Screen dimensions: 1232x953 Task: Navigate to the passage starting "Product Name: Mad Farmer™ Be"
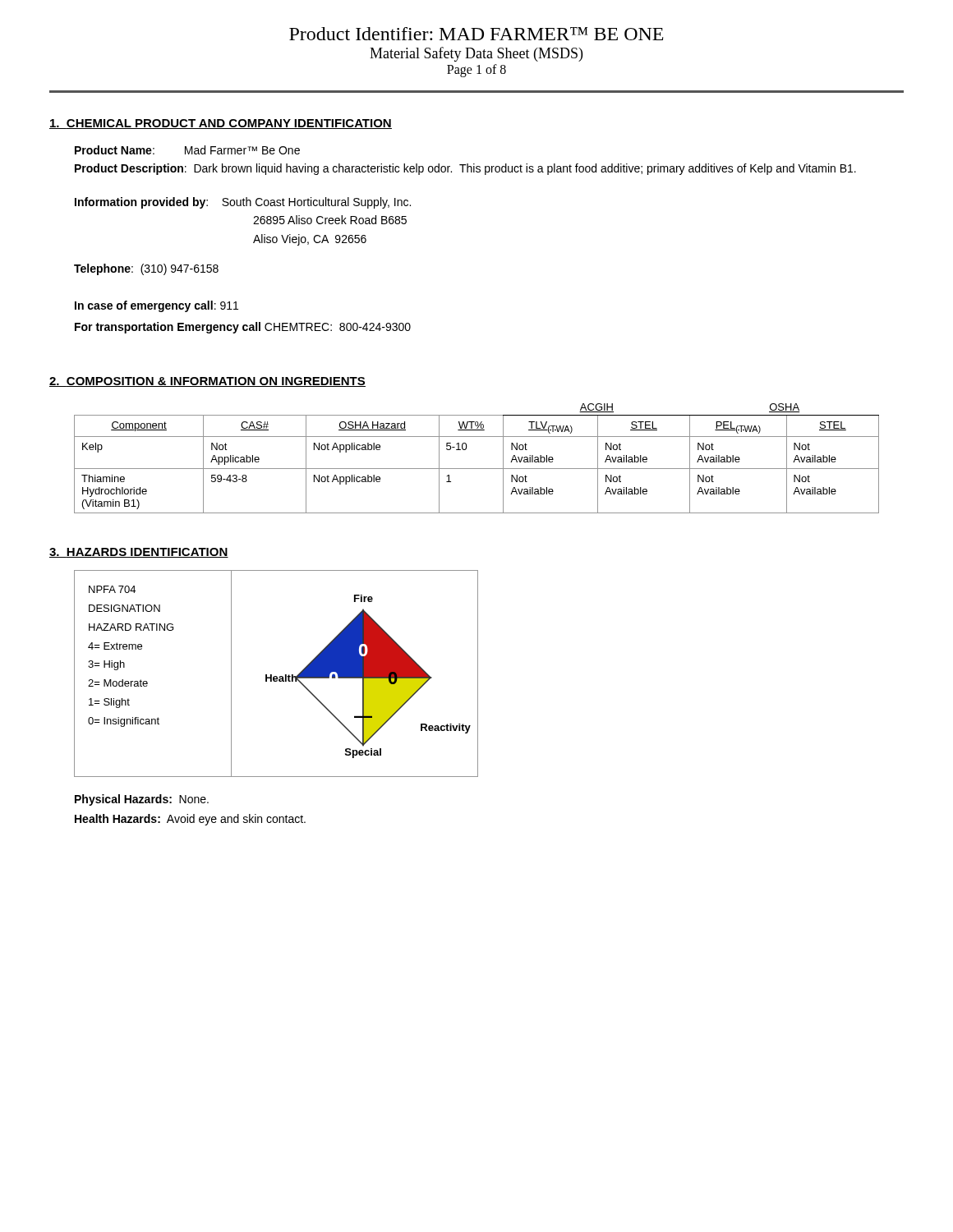click(x=465, y=160)
